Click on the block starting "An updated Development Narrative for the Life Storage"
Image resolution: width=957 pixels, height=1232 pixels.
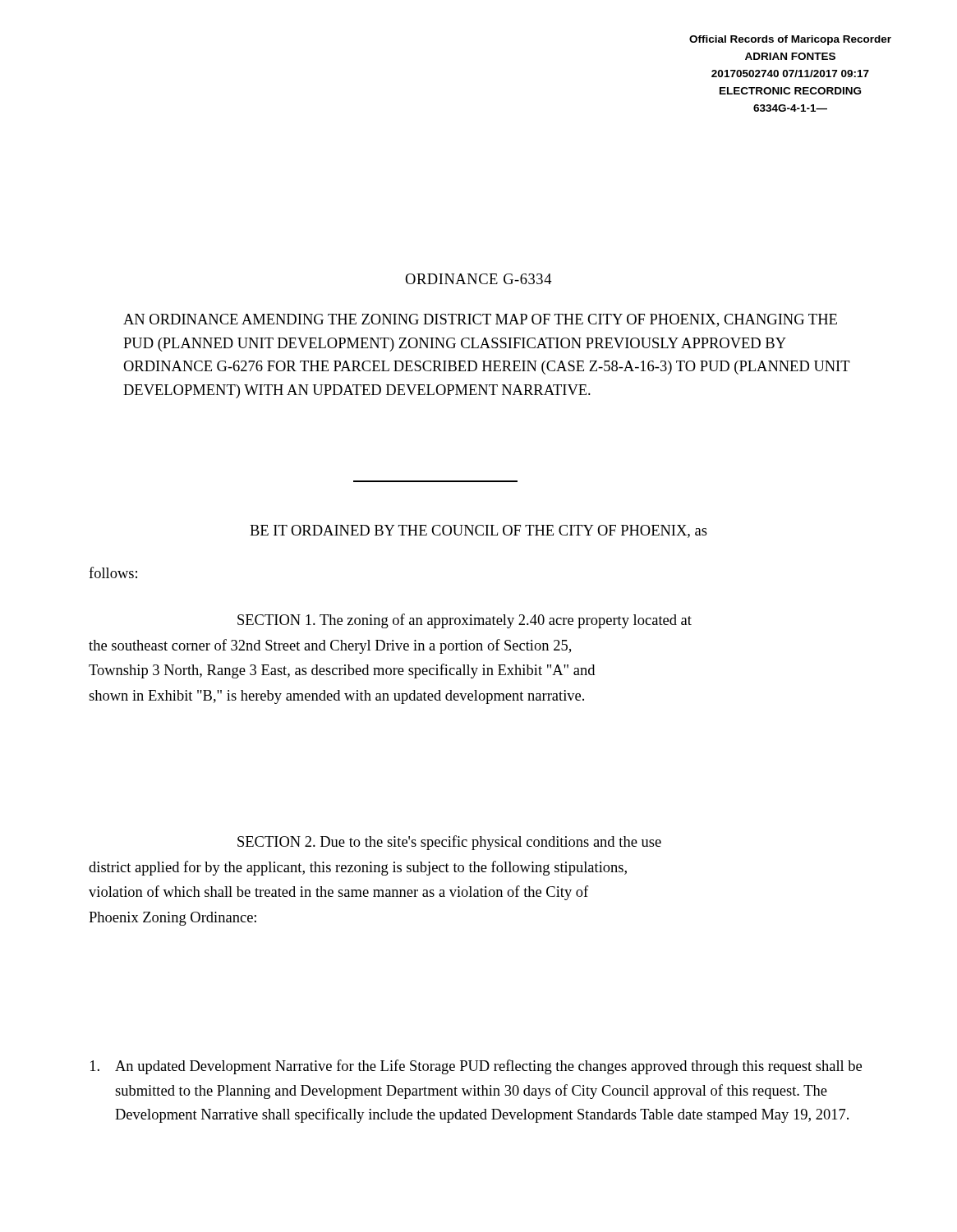(x=463, y=1091)
